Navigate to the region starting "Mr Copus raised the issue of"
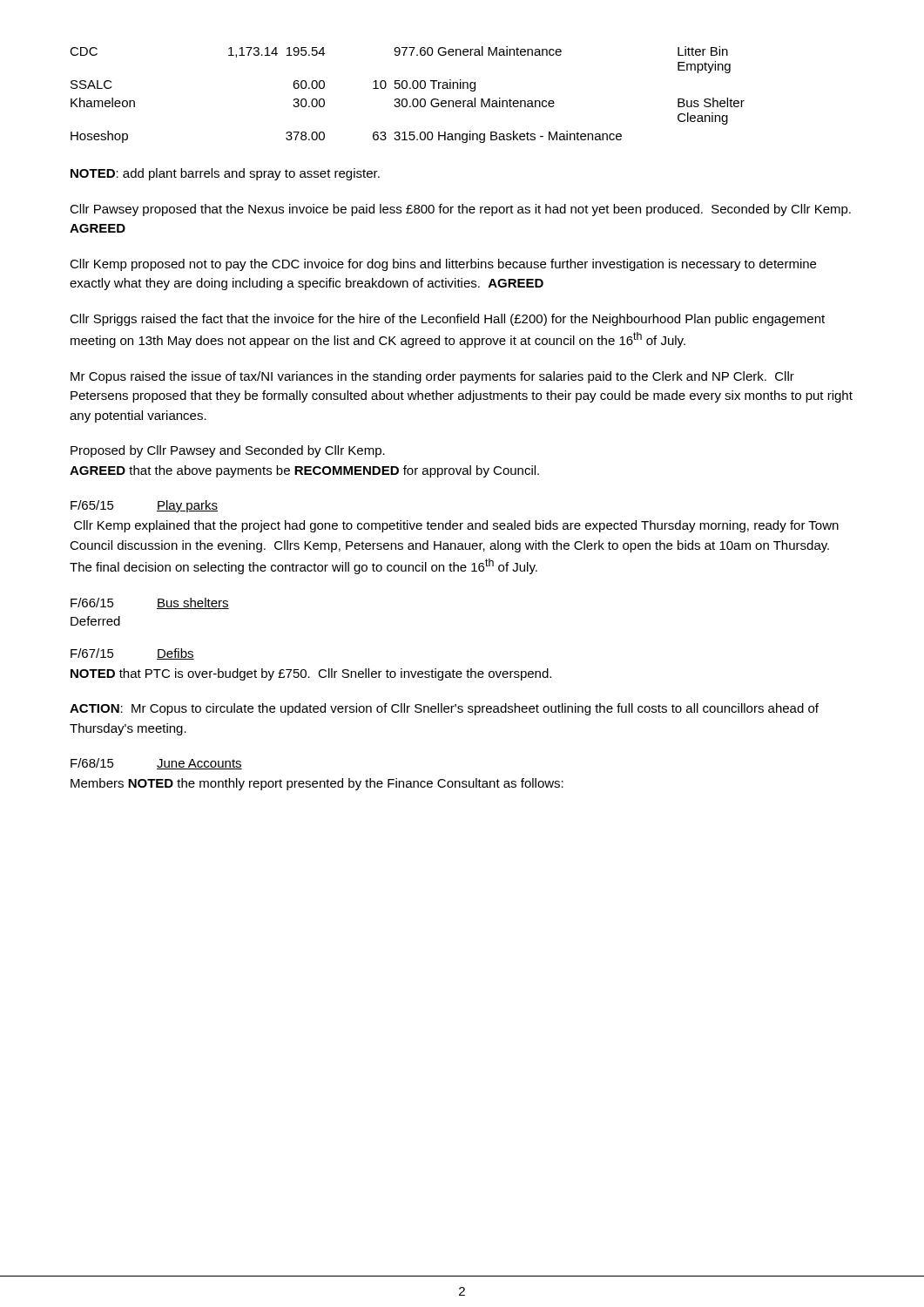Viewport: 924px width, 1307px height. click(x=461, y=395)
